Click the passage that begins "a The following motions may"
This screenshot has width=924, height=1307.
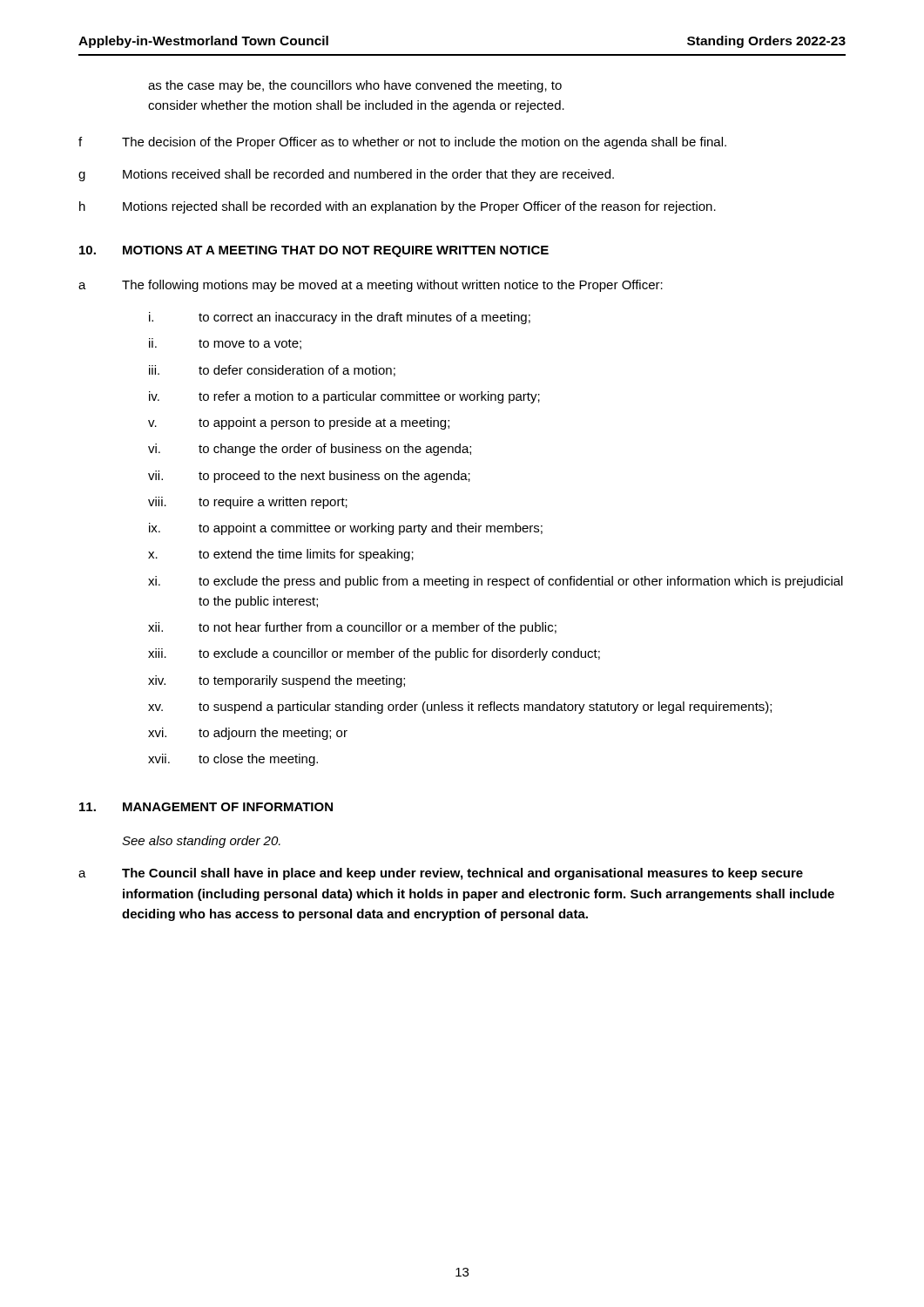coord(462,284)
